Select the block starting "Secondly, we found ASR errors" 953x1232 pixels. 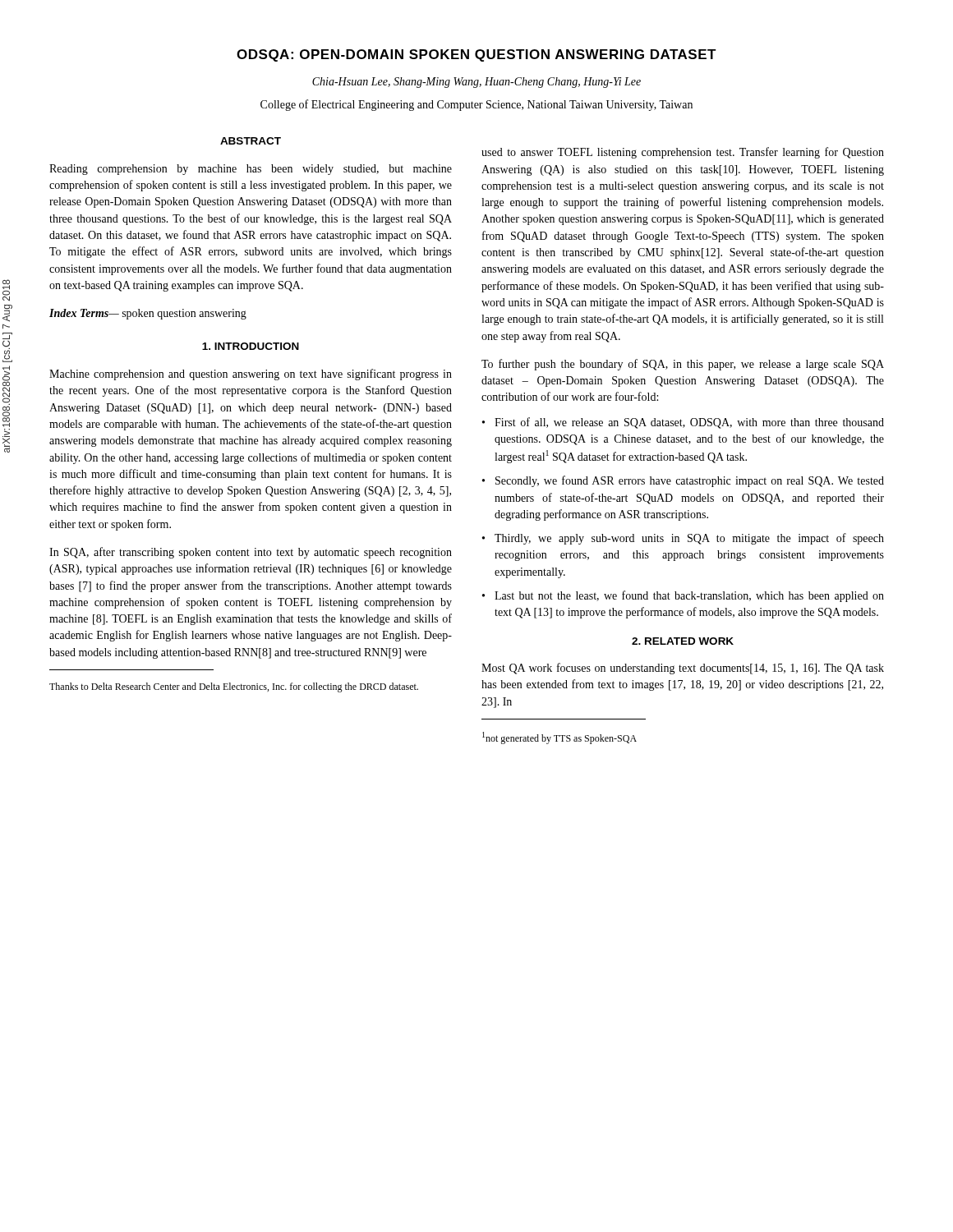tap(683, 498)
